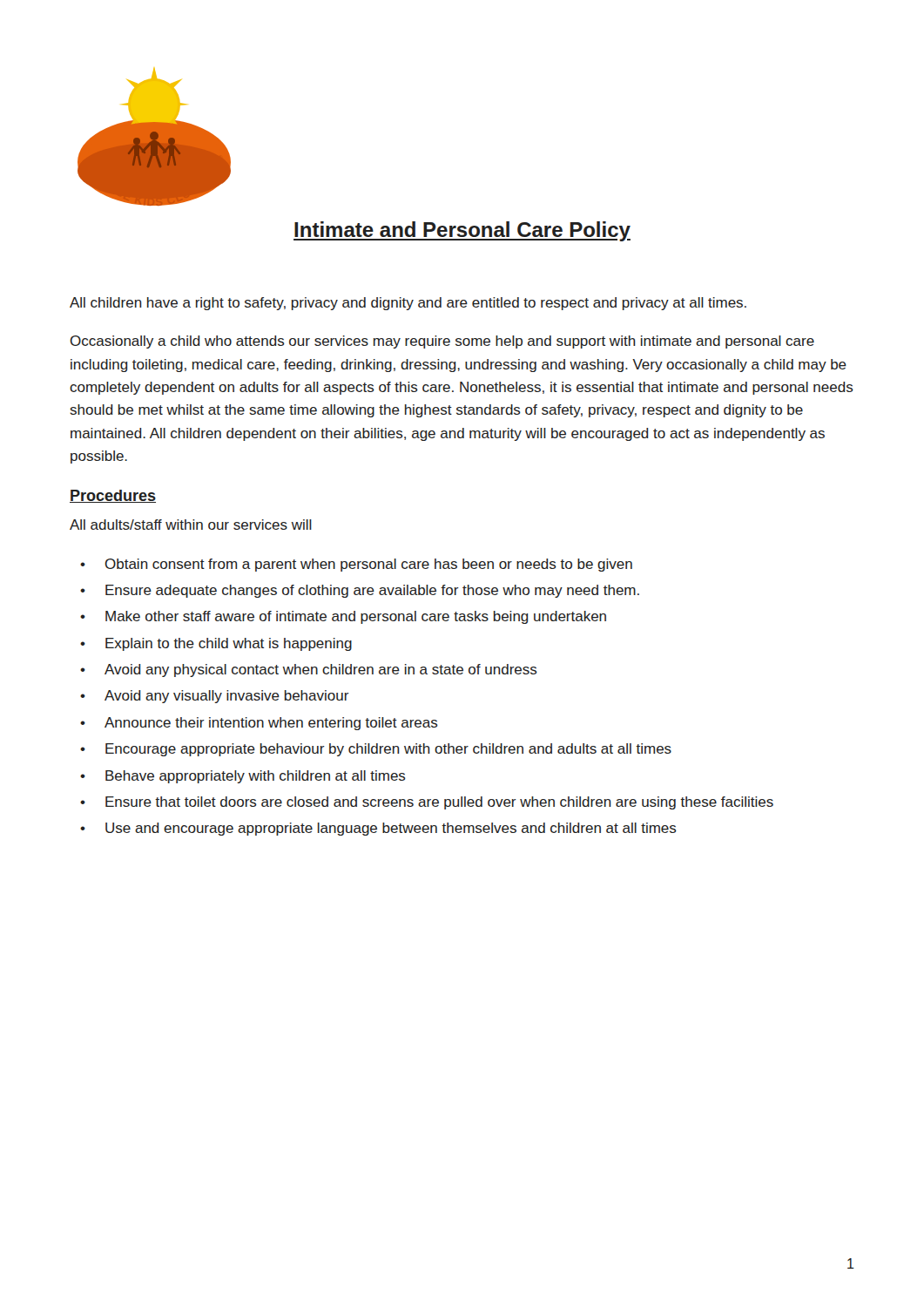This screenshot has height=1307, width=924.
Task: Locate the block starting "Behave appropriately with"
Action: pos(255,776)
